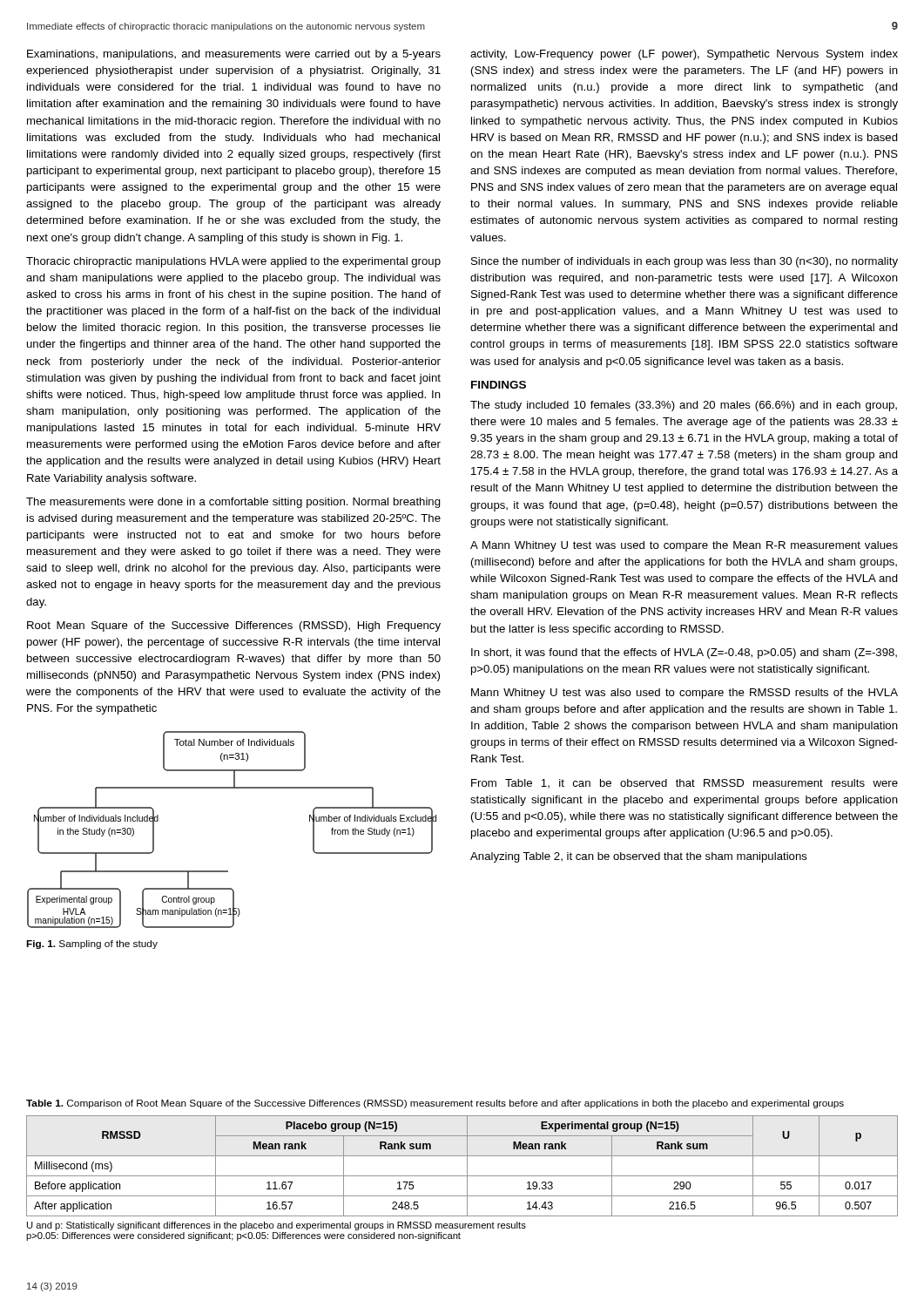Select a section header

click(x=498, y=384)
